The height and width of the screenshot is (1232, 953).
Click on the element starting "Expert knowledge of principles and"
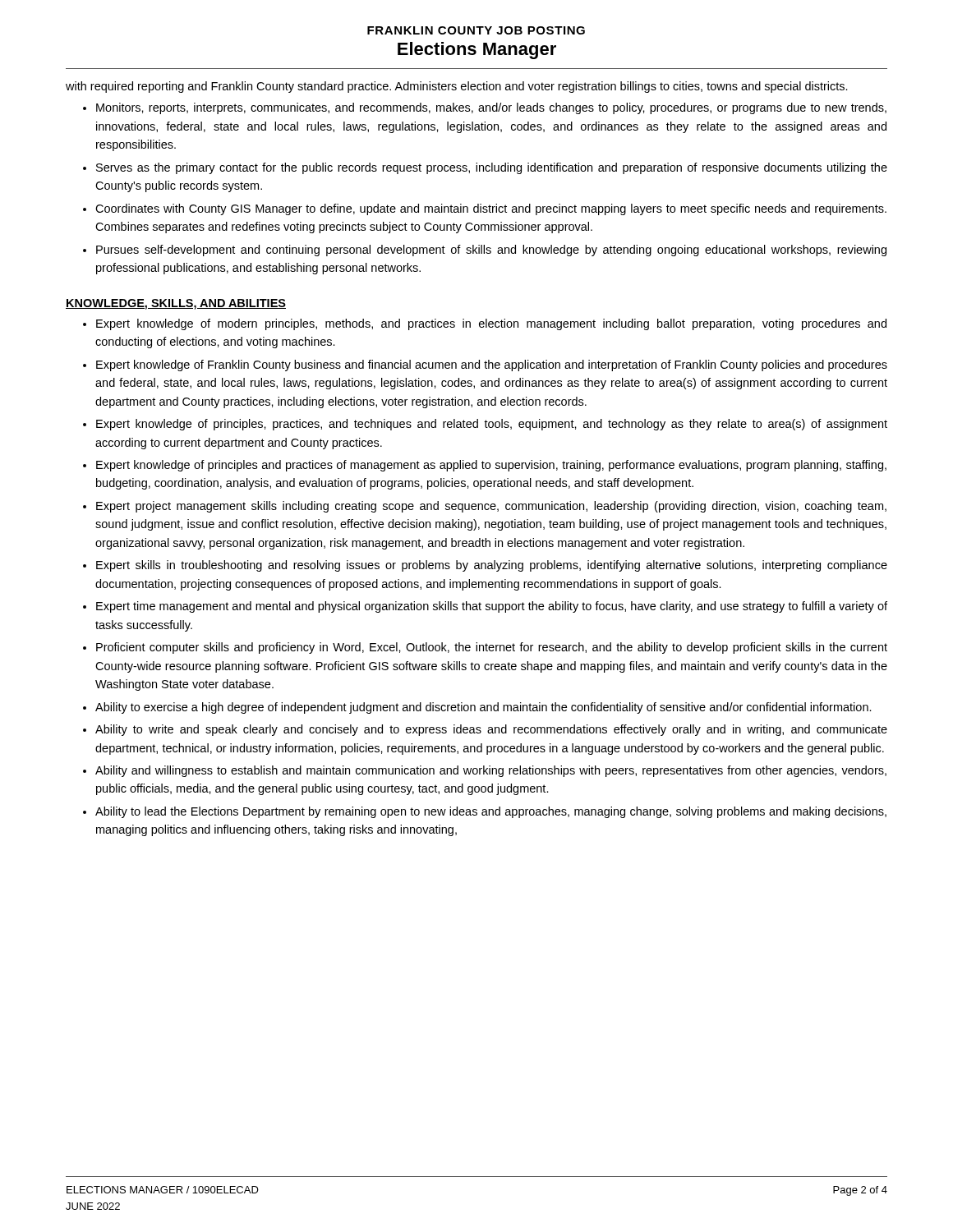(491, 474)
